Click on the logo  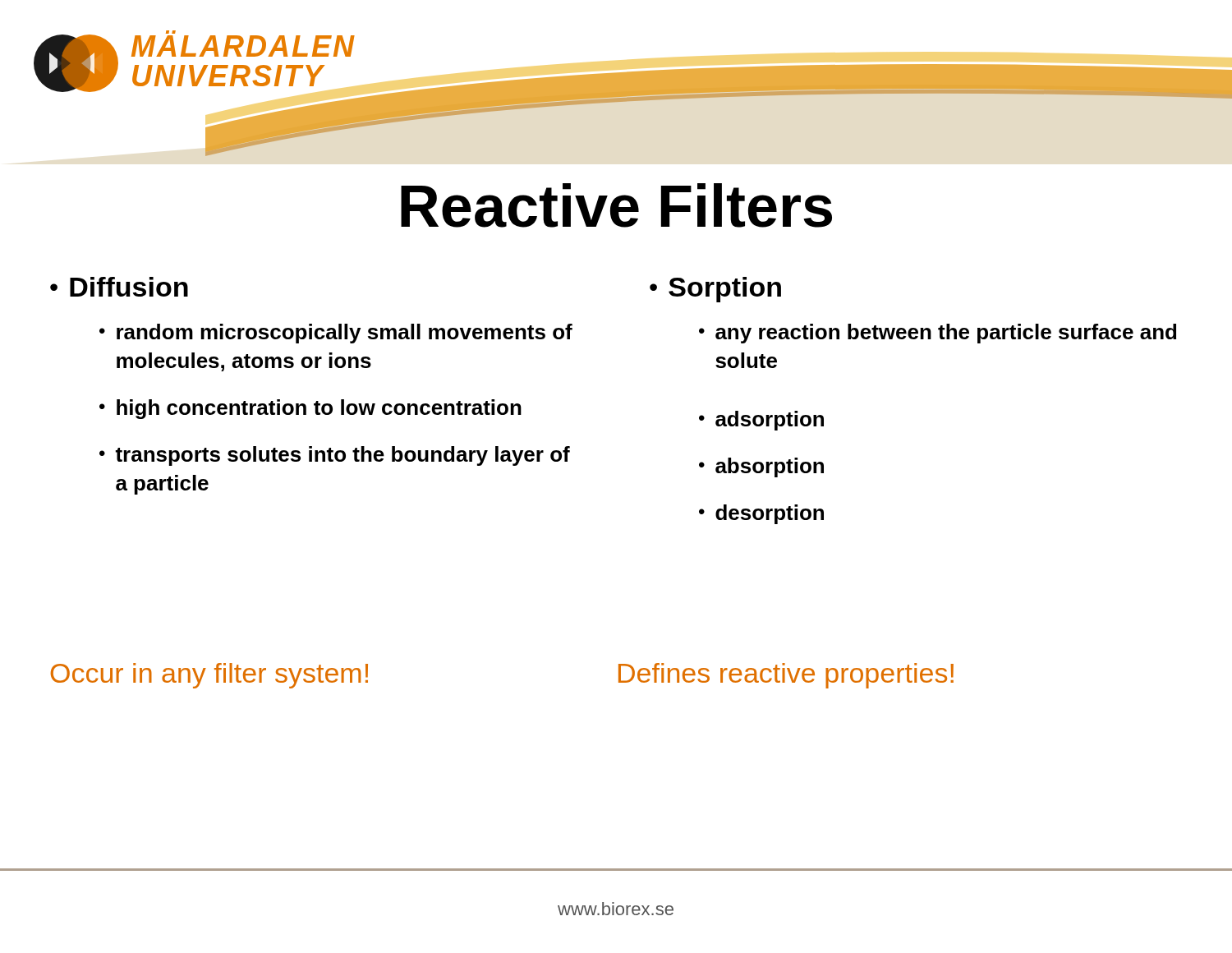tap(194, 61)
